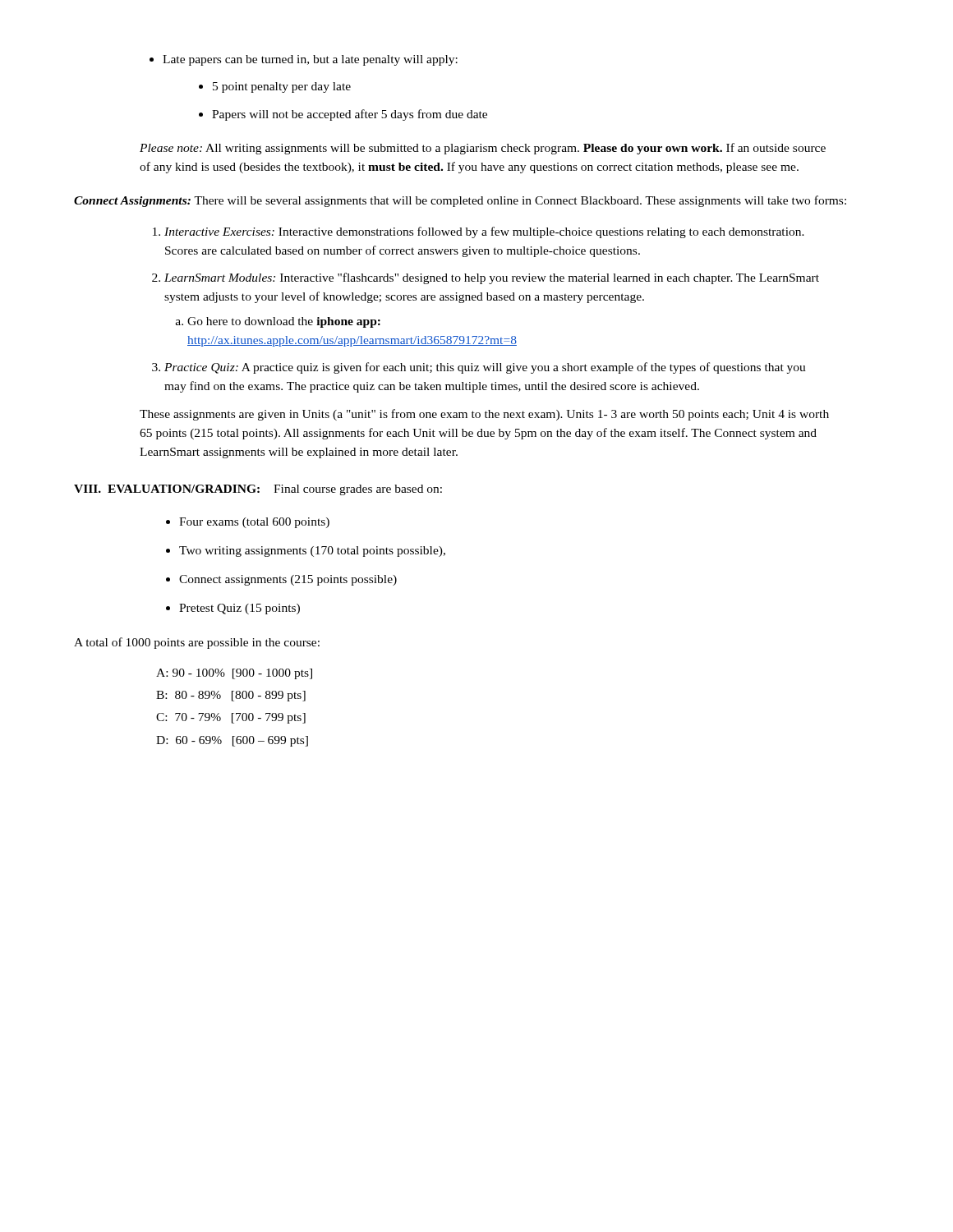Screen dimensions: 1232x953
Task: Click on the list item containing "LearnSmart Modules: Interactive "flashcards""
Action: point(497,310)
